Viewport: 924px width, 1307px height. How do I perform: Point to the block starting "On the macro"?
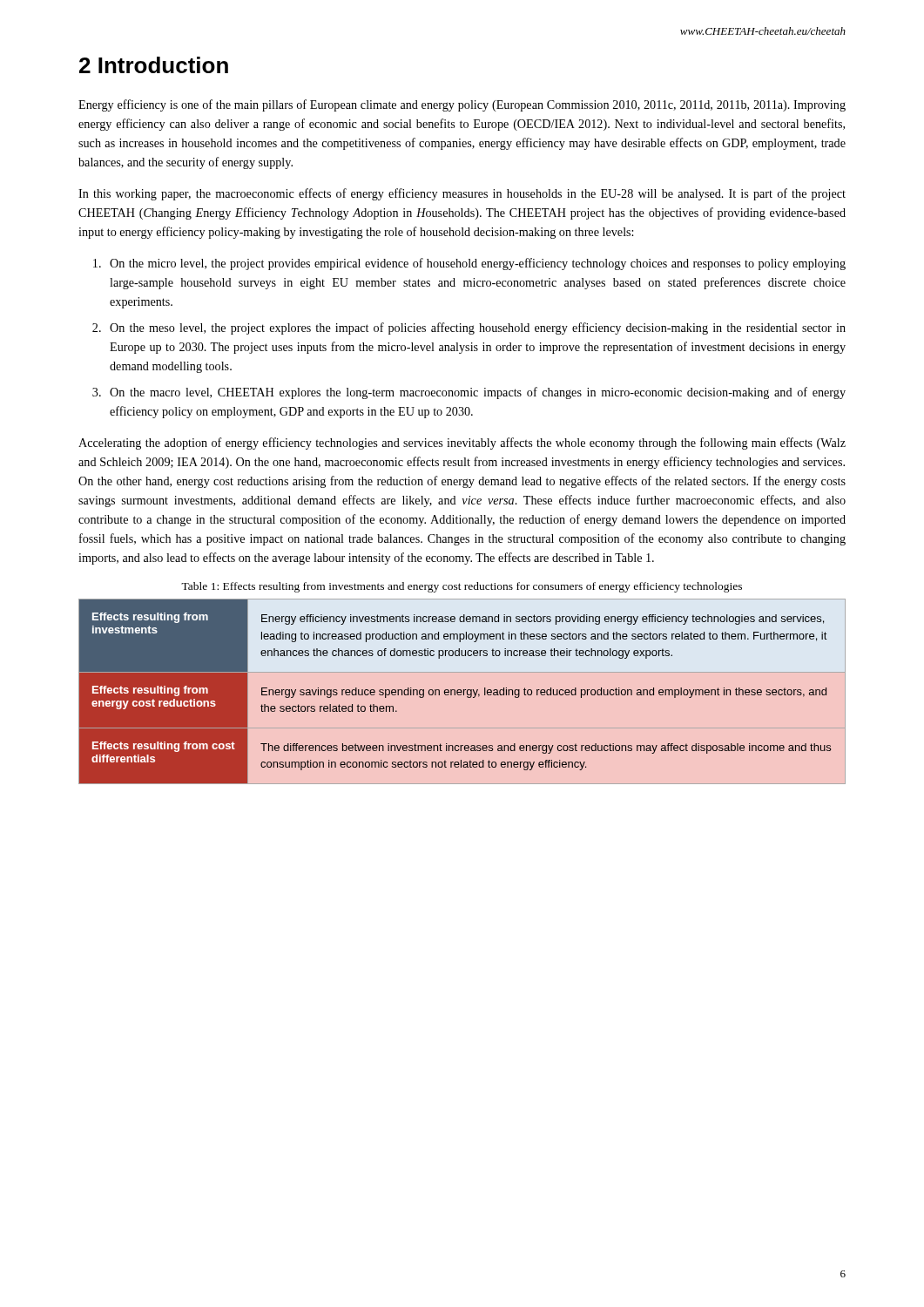pos(478,402)
